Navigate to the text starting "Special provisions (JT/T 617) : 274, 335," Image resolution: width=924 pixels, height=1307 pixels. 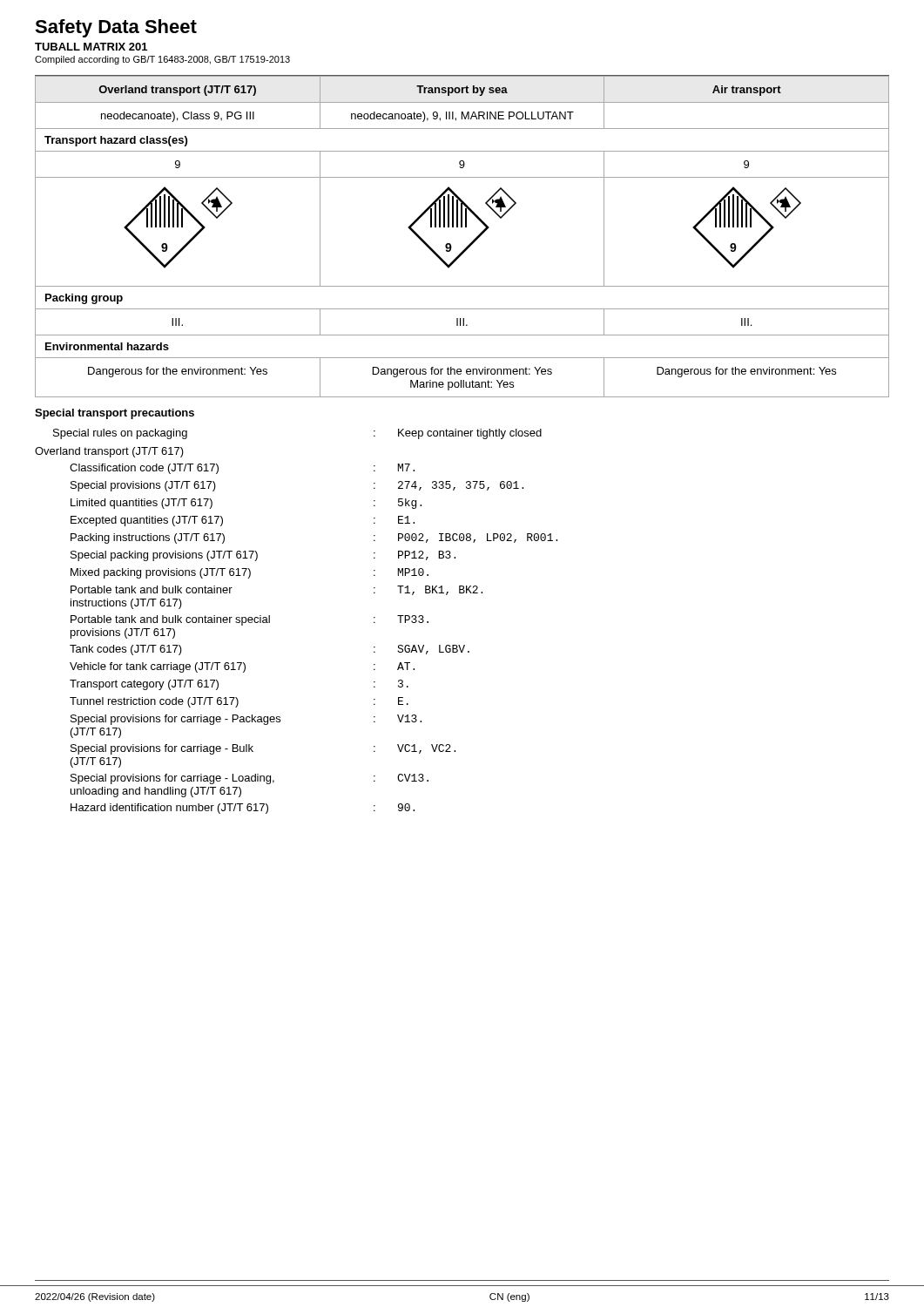click(x=462, y=485)
